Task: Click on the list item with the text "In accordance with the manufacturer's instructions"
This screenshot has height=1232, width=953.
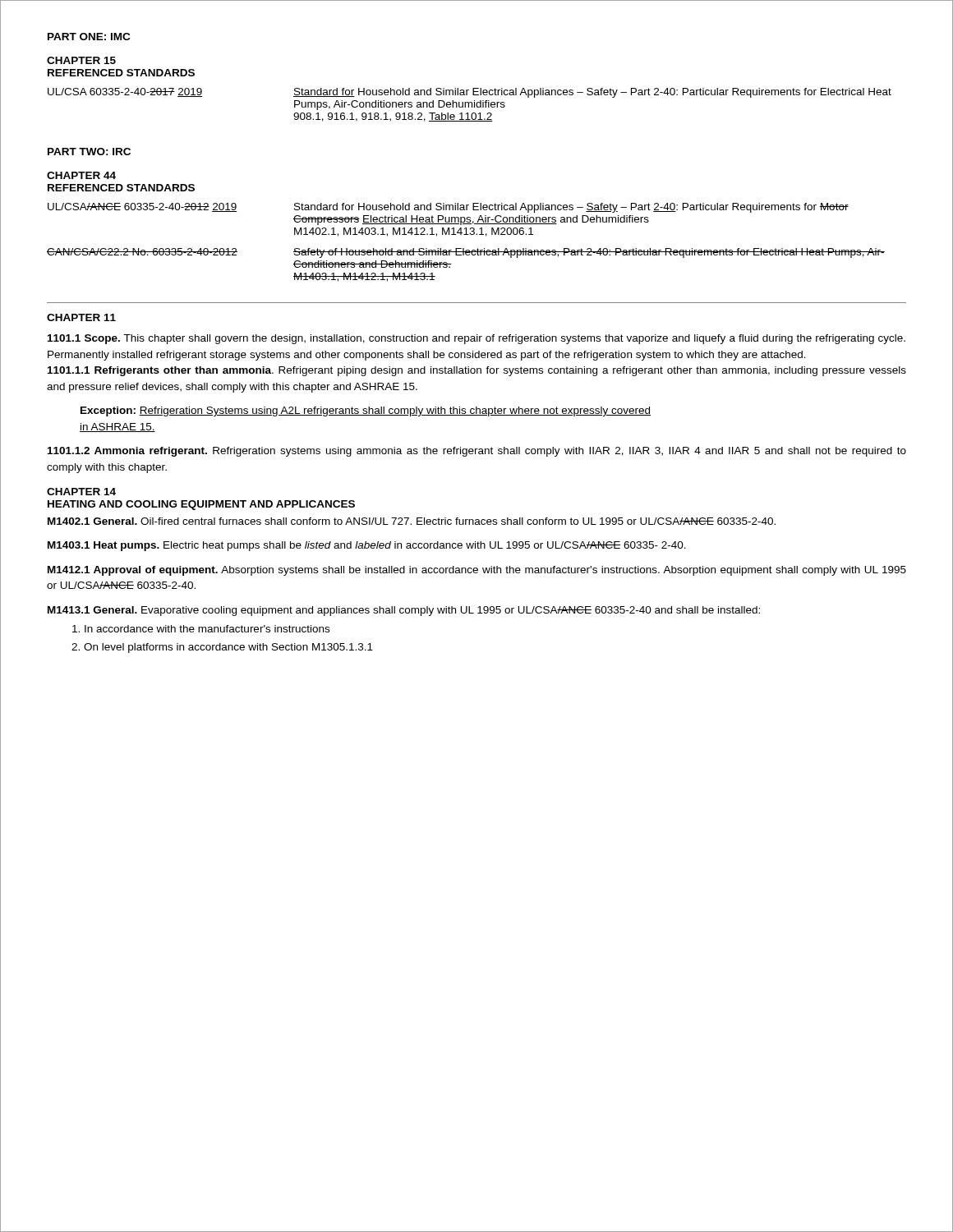Action: [201, 629]
